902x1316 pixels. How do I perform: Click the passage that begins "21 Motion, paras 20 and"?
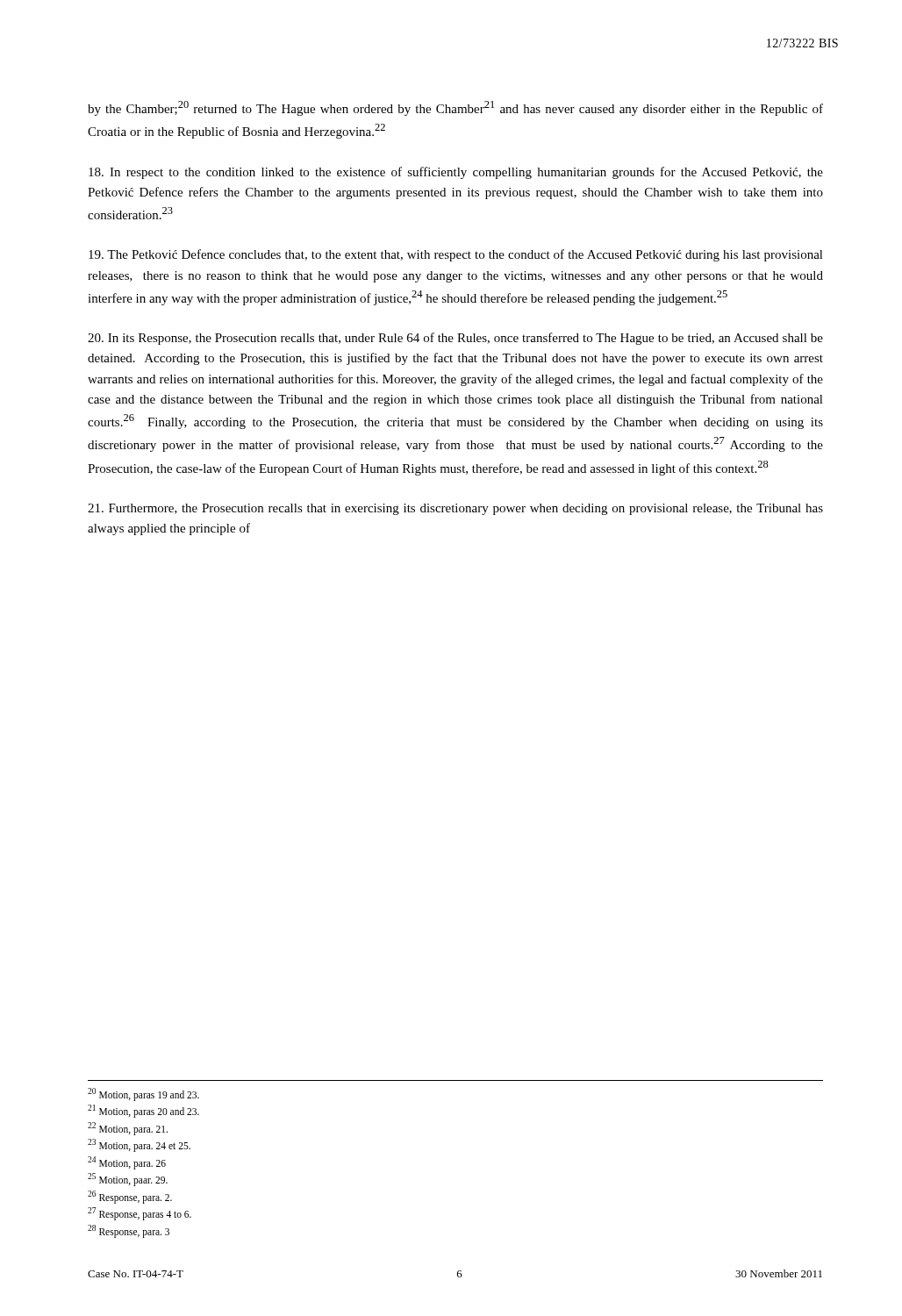coord(144,1110)
